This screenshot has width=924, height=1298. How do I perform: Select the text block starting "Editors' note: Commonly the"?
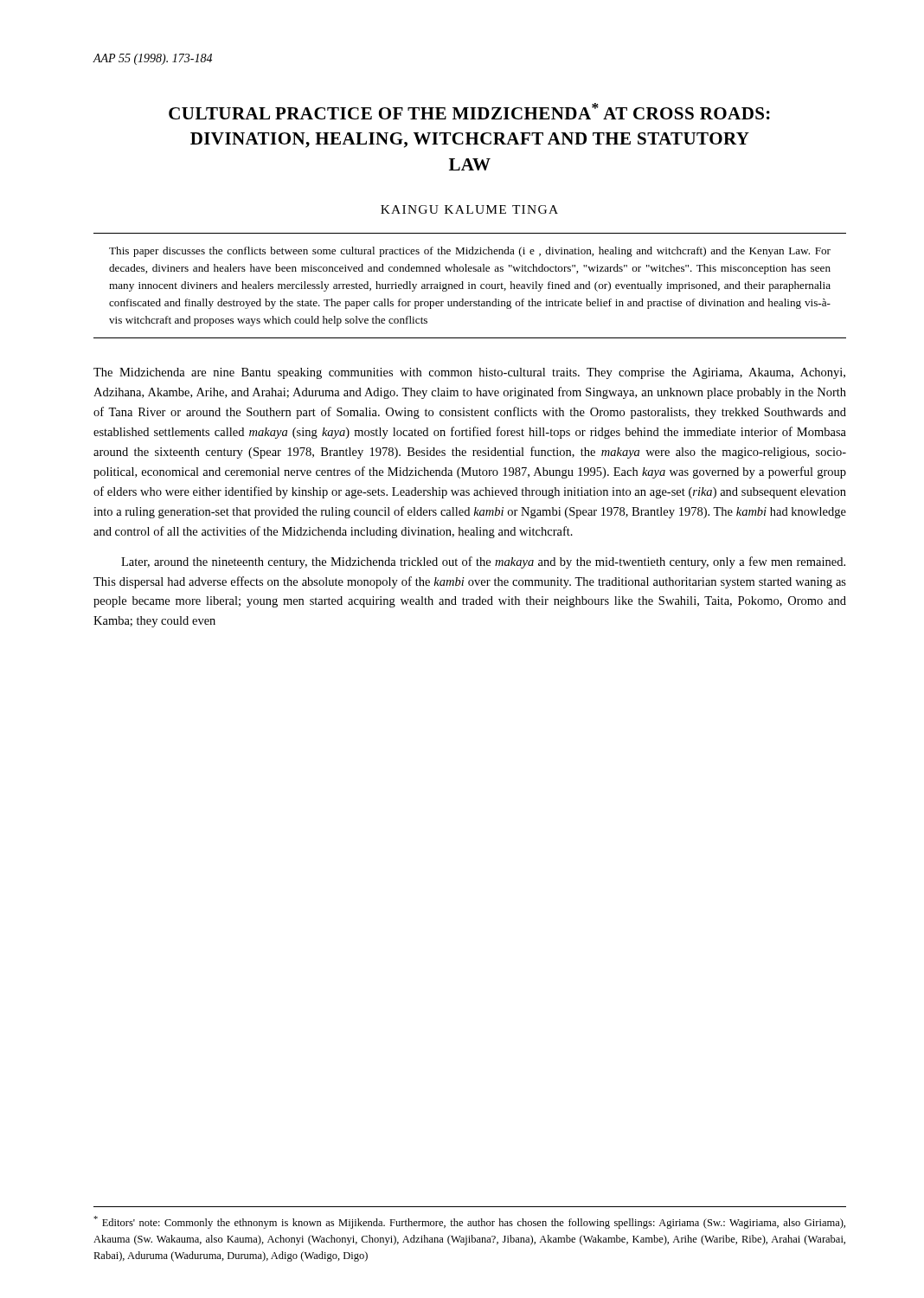(470, 1238)
